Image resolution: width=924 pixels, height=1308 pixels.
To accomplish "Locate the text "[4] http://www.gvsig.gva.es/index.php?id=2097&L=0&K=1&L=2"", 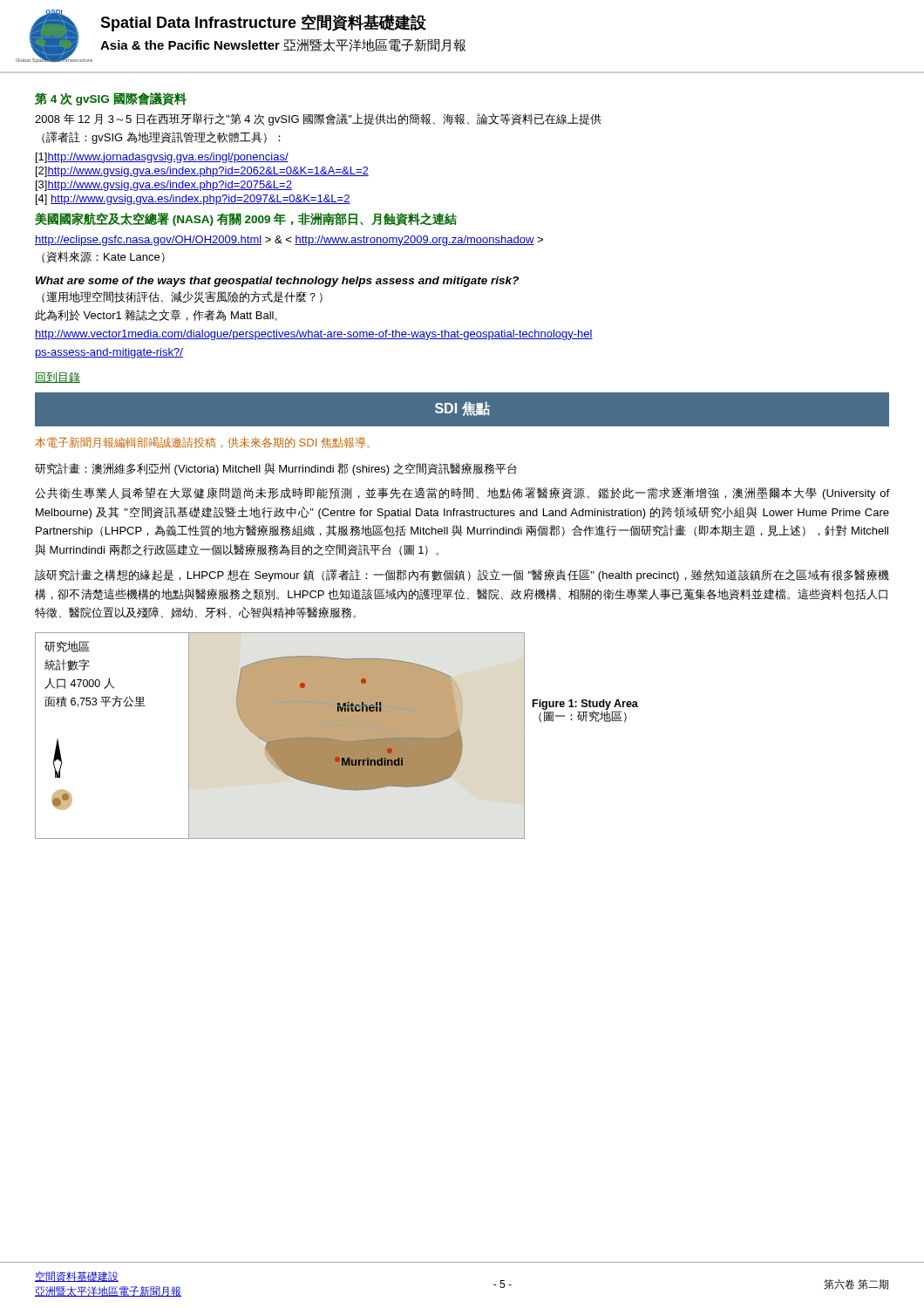I will pos(192,198).
